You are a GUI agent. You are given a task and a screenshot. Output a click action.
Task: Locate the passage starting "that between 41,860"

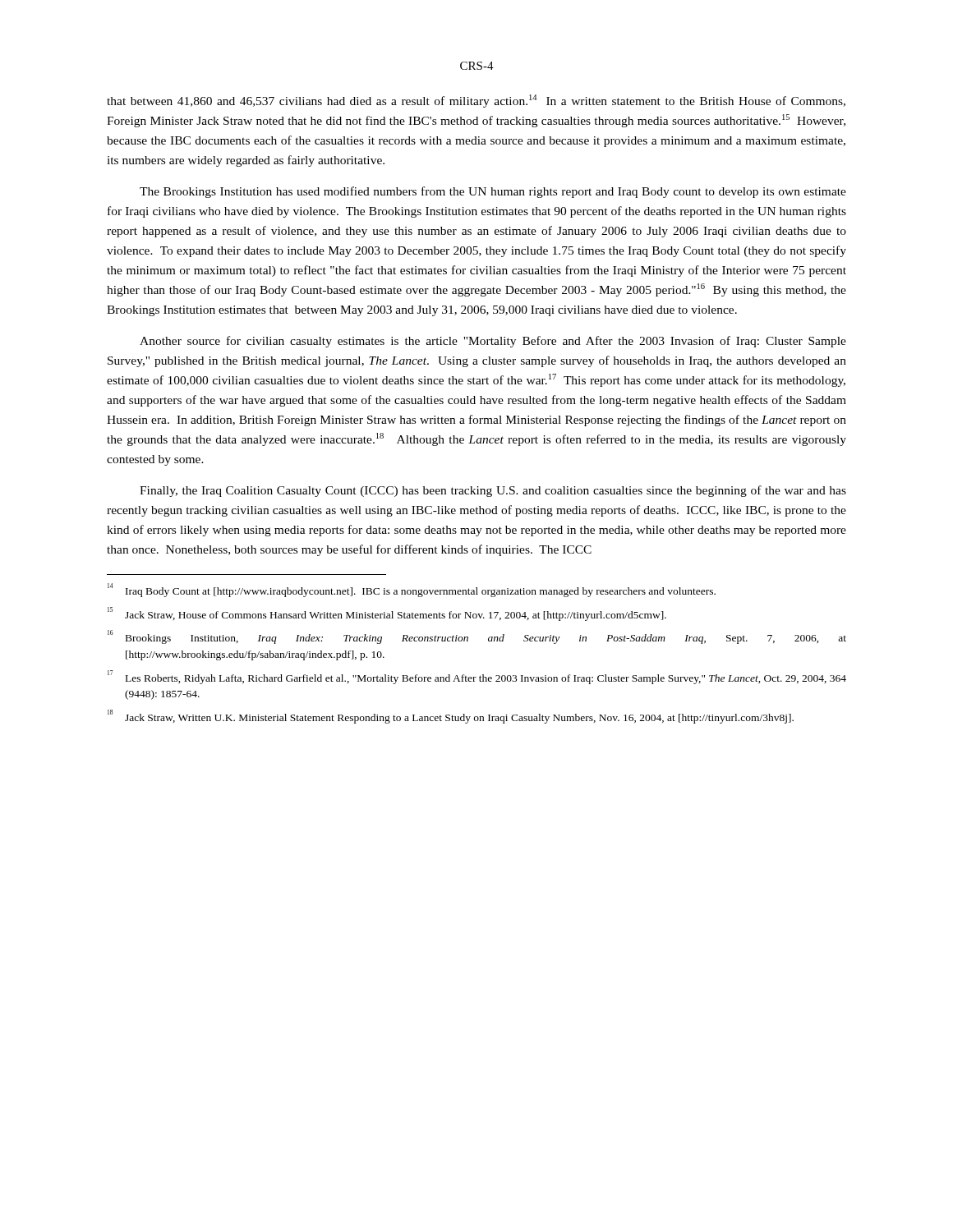click(476, 131)
